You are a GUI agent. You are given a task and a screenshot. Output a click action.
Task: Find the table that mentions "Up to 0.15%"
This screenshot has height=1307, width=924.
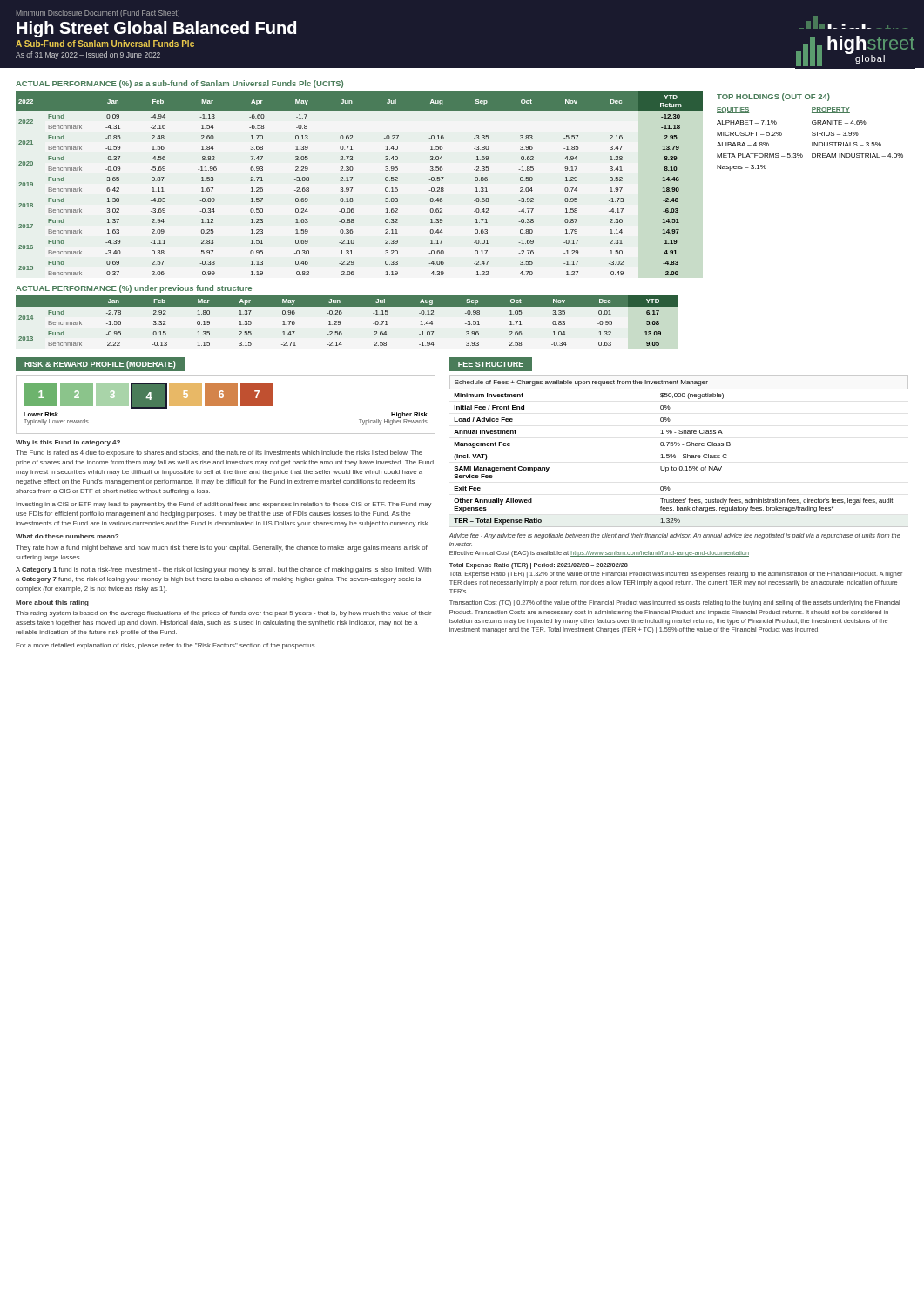click(679, 451)
